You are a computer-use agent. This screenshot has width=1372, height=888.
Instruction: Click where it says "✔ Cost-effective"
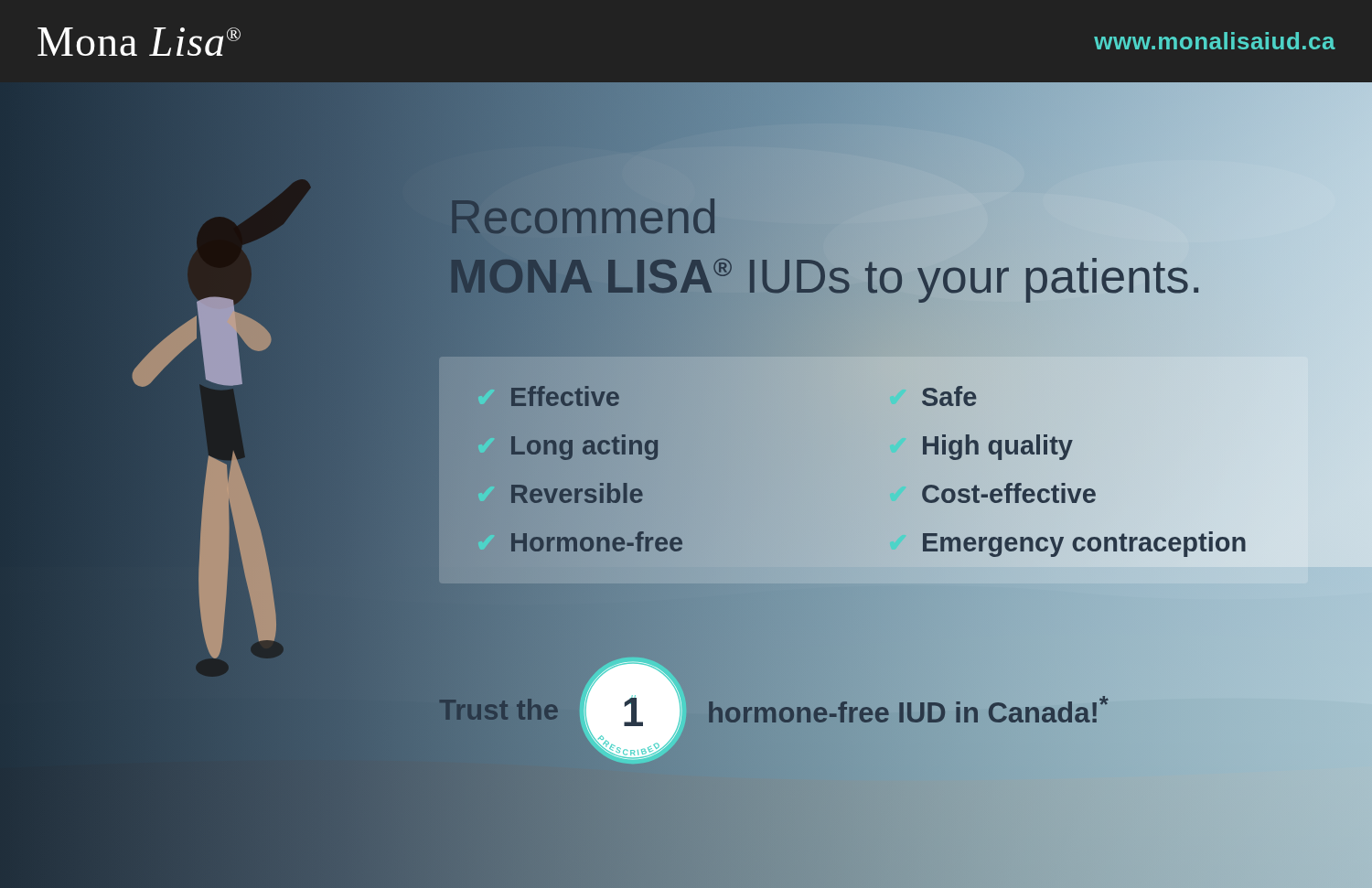(992, 494)
